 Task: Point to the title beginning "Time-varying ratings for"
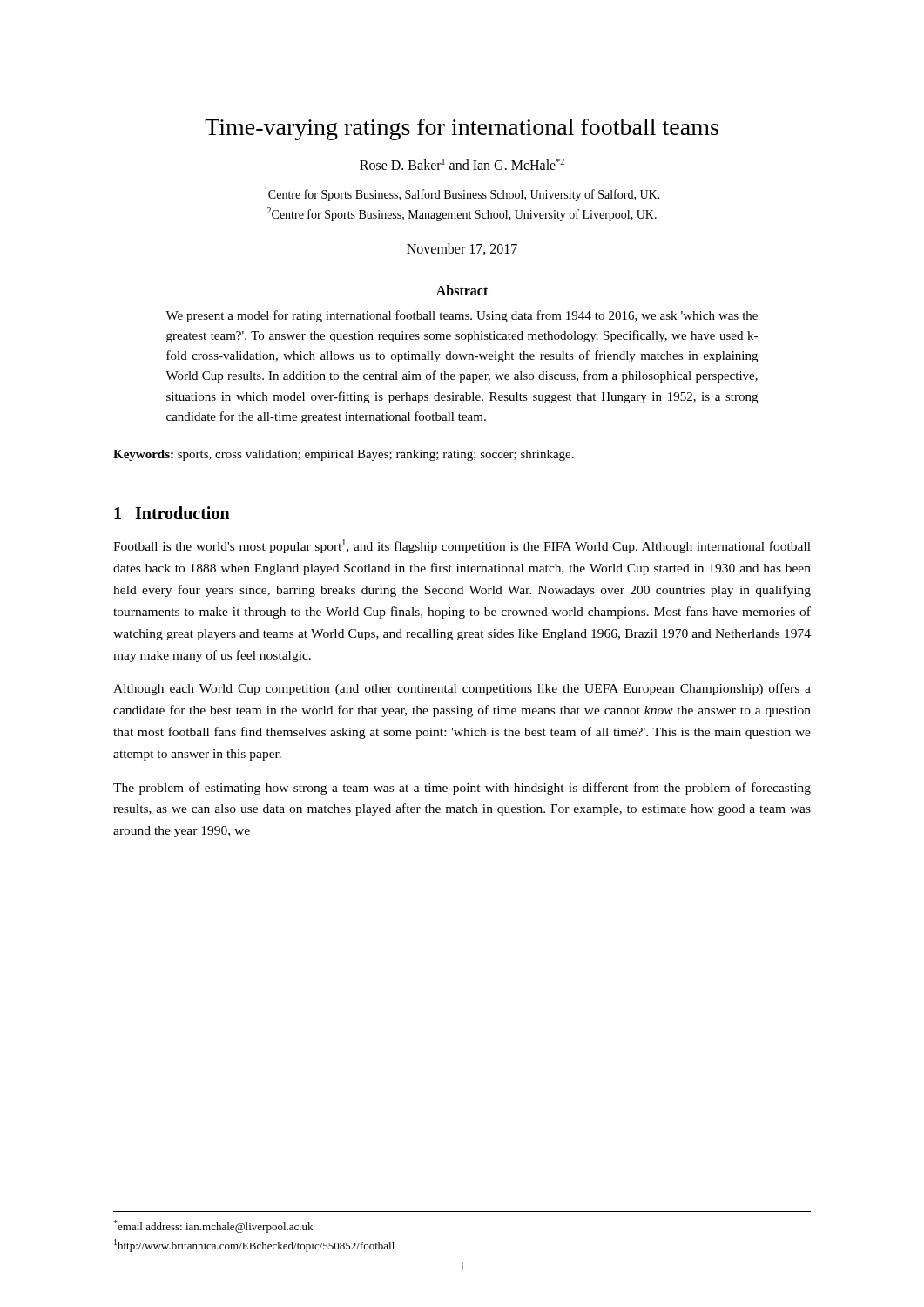point(462,127)
